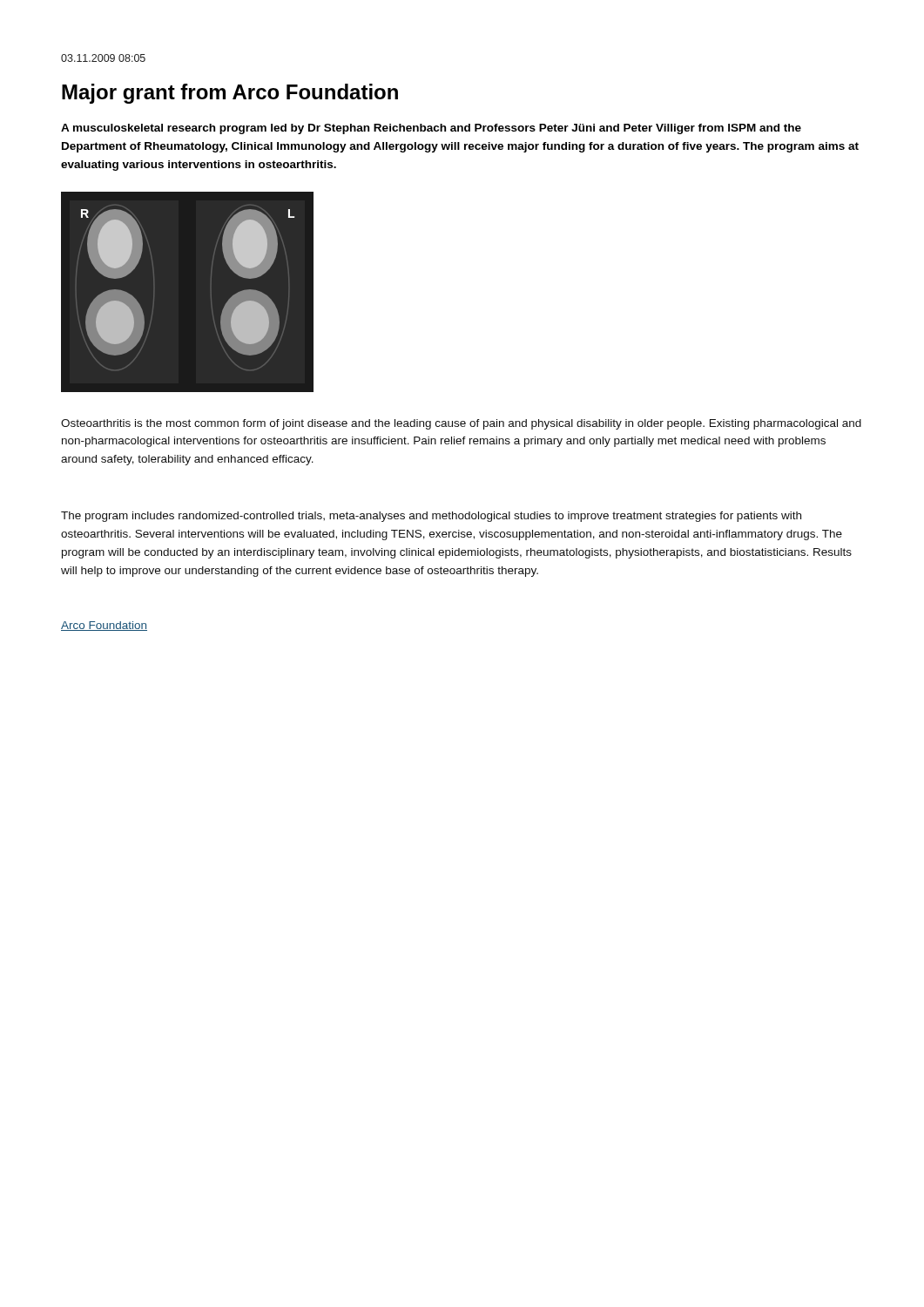Select the passage starting "Osteoarthritis is the most common form of joint"
924x1307 pixels.
(461, 441)
